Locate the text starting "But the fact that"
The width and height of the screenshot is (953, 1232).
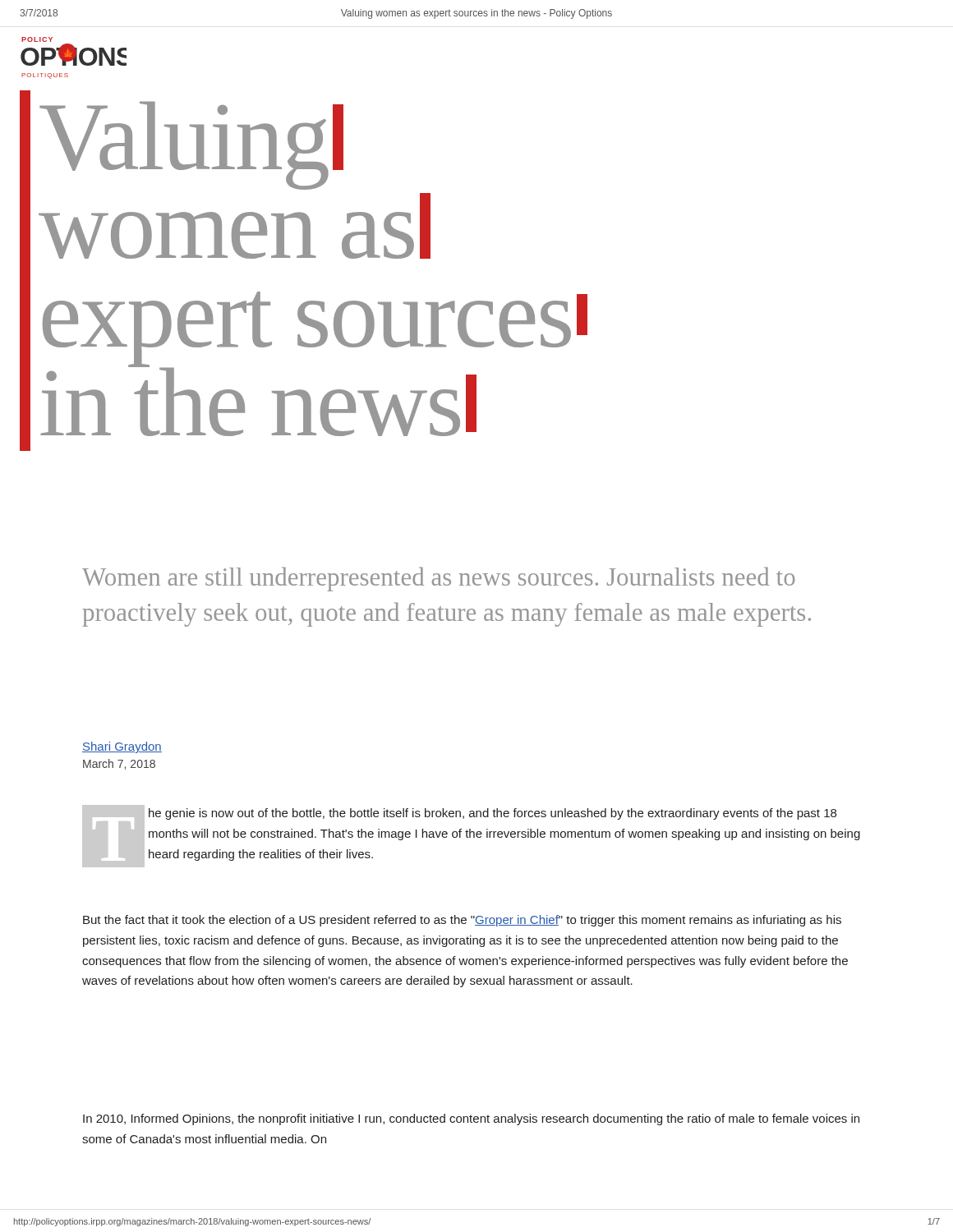[465, 950]
